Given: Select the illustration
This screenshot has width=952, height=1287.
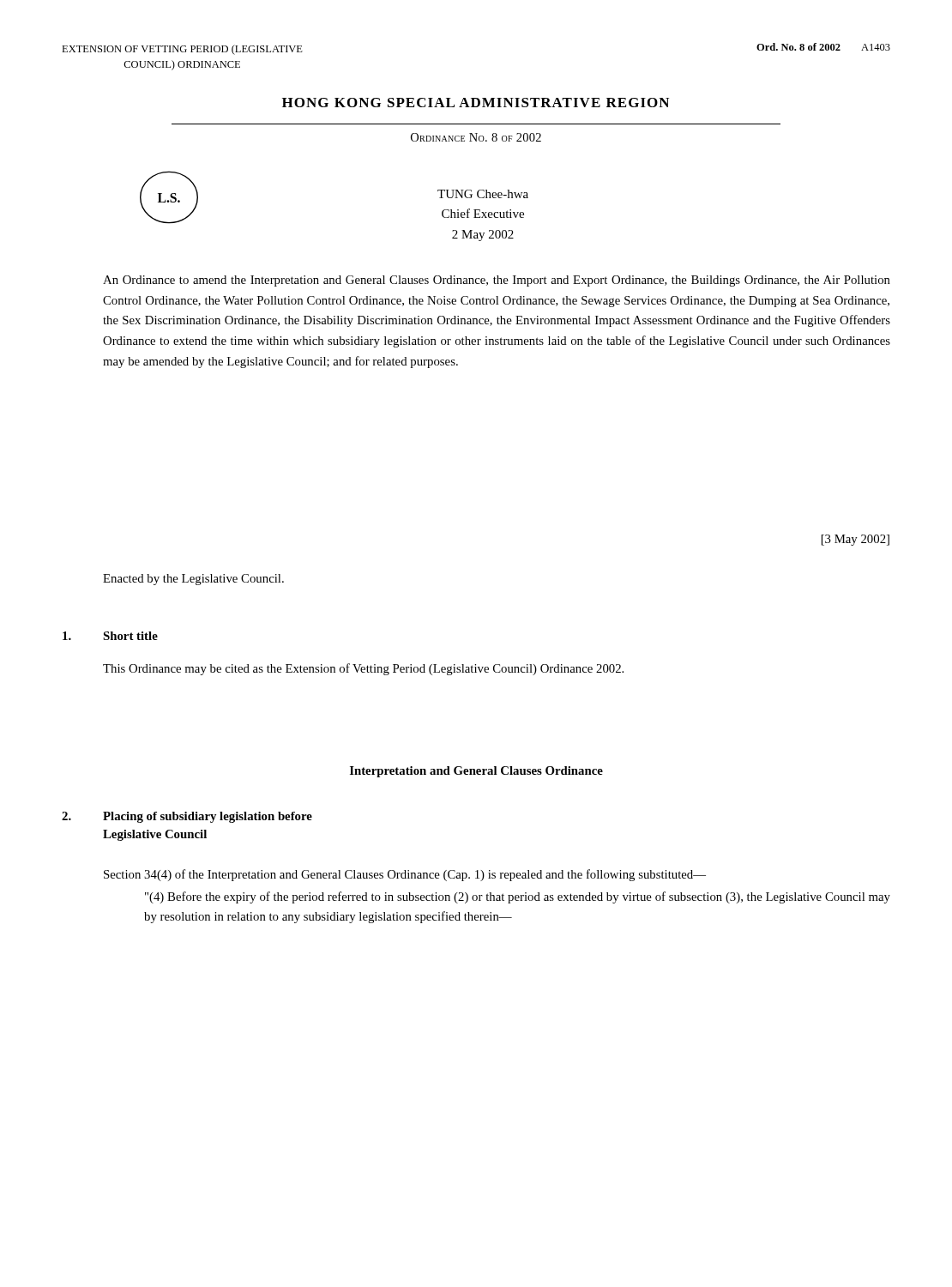Looking at the screenshot, I should 169,199.
